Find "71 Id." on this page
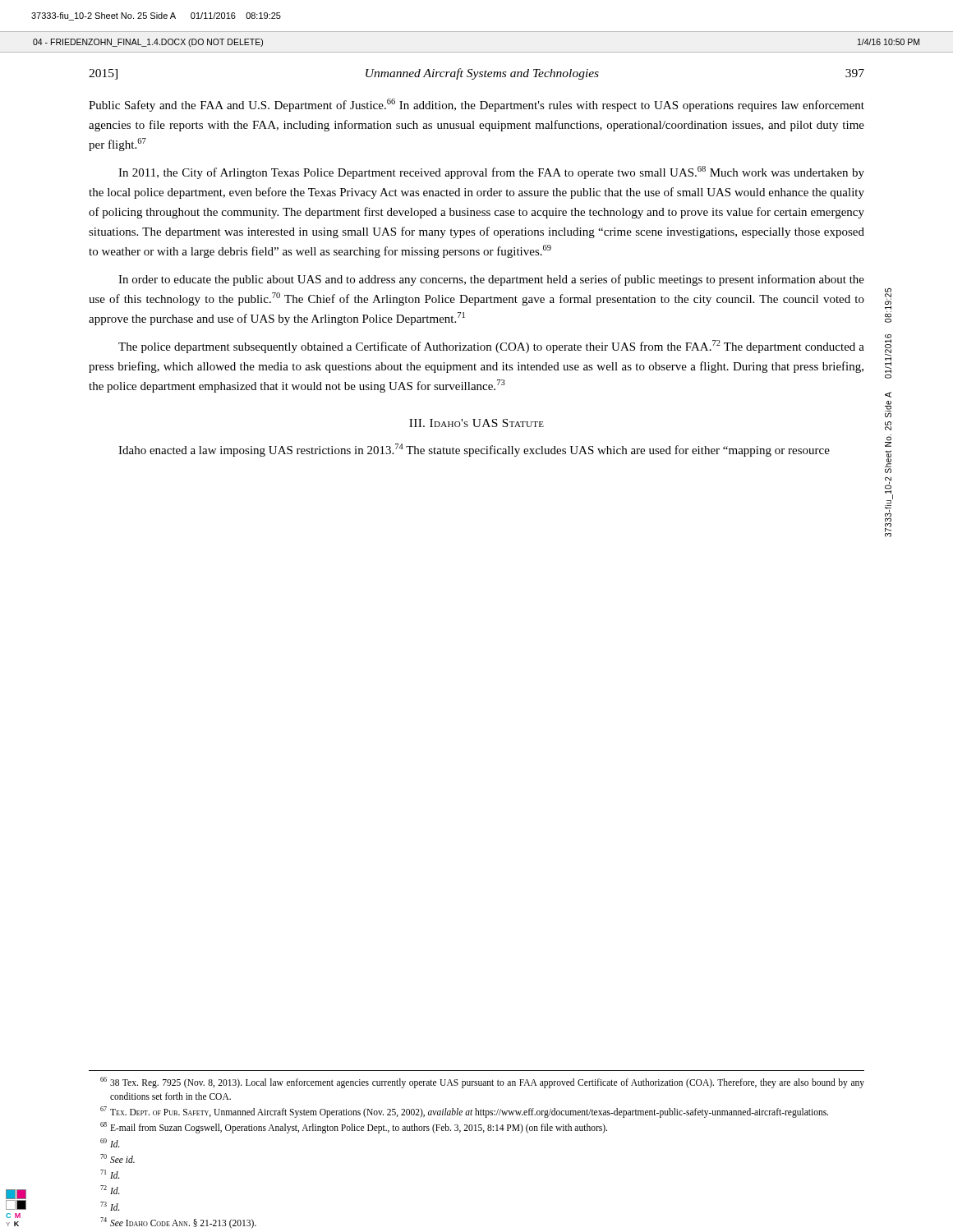This screenshot has width=953, height=1232. pyautogui.click(x=110, y=1174)
